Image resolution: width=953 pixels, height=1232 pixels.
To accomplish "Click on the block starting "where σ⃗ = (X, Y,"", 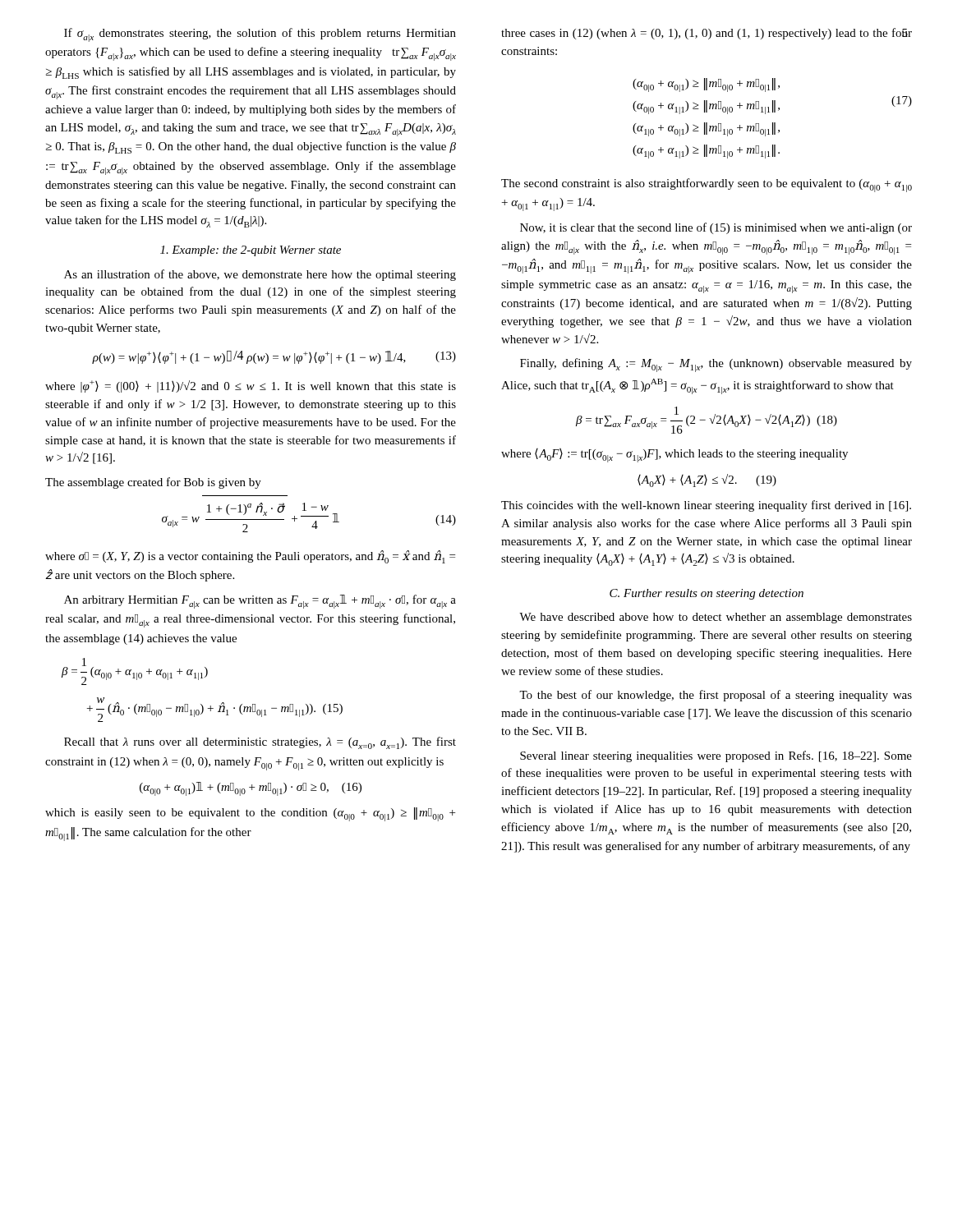I will coord(251,598).
